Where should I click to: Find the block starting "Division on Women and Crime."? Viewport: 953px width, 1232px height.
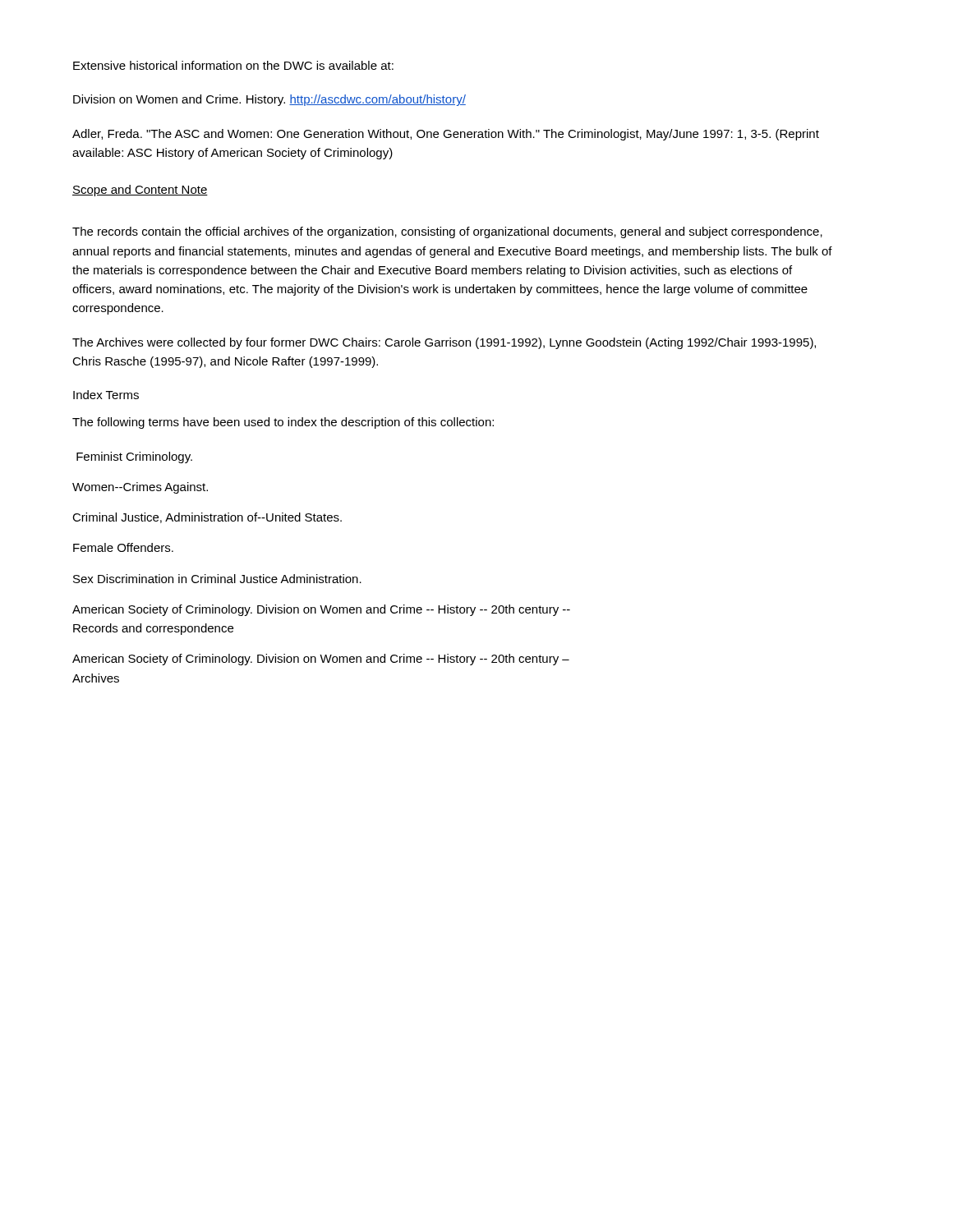coord(269,99)
